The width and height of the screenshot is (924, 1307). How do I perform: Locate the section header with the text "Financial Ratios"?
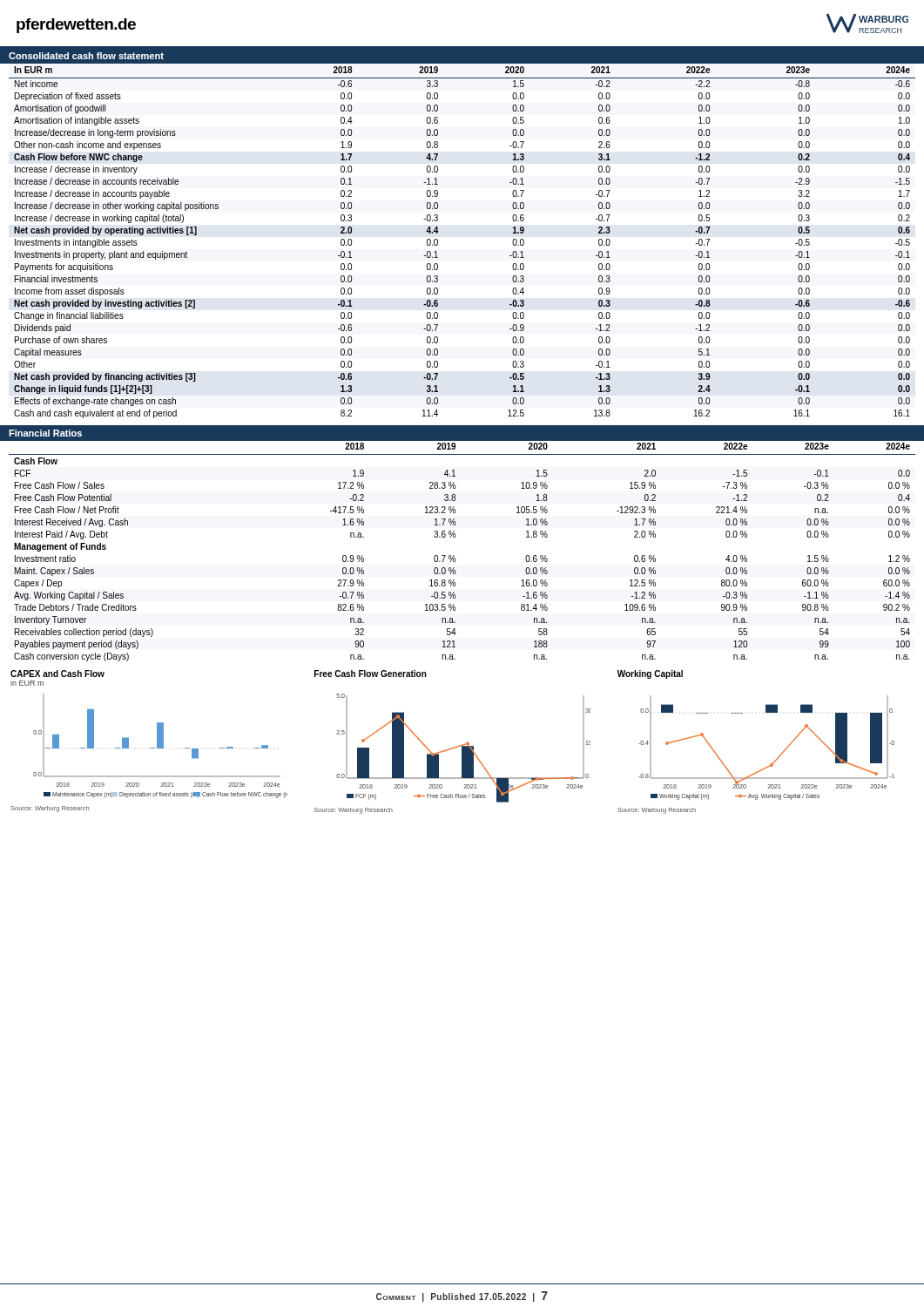coord(45,433)
